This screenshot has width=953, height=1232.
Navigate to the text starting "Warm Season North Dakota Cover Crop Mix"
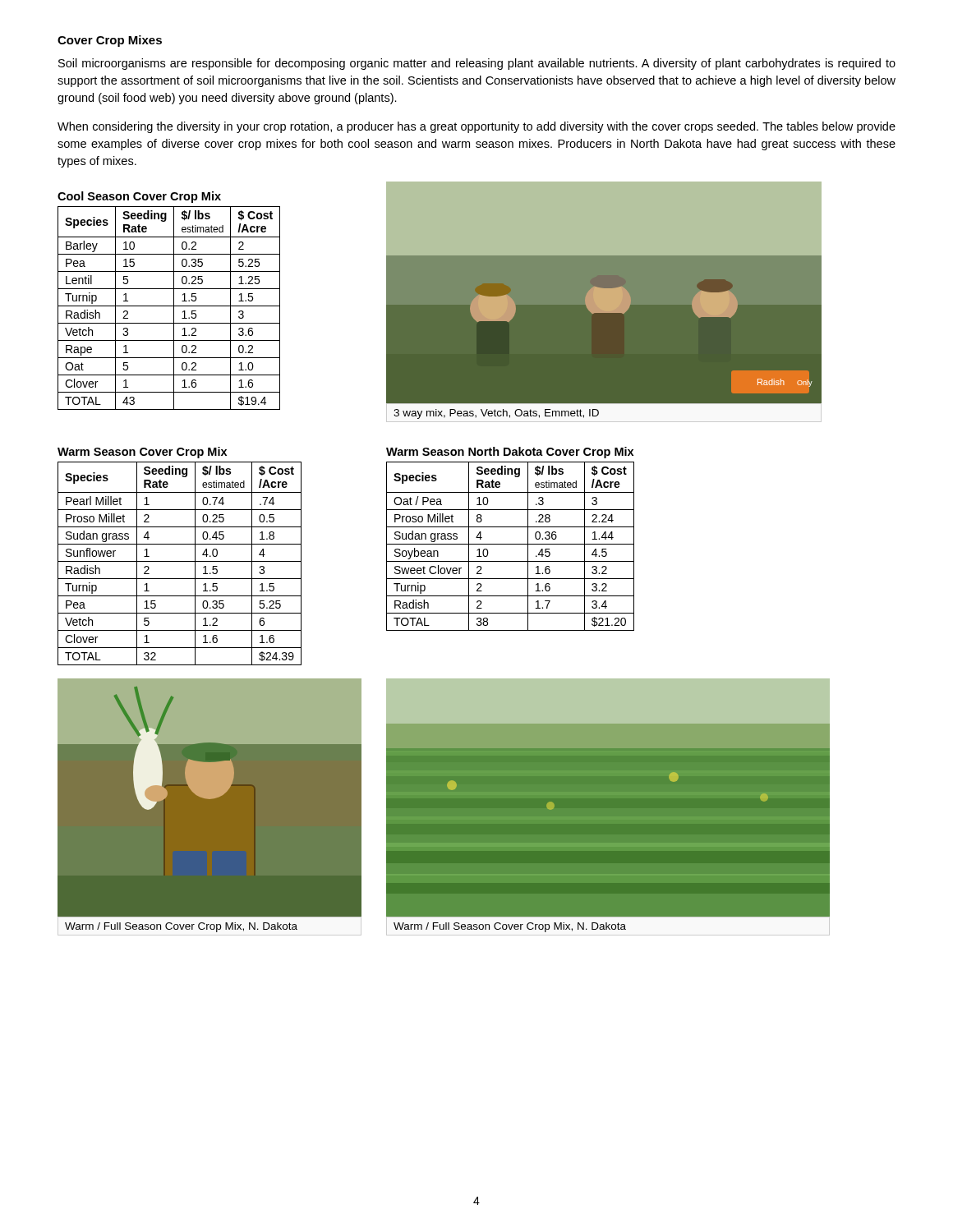(510, 452)
